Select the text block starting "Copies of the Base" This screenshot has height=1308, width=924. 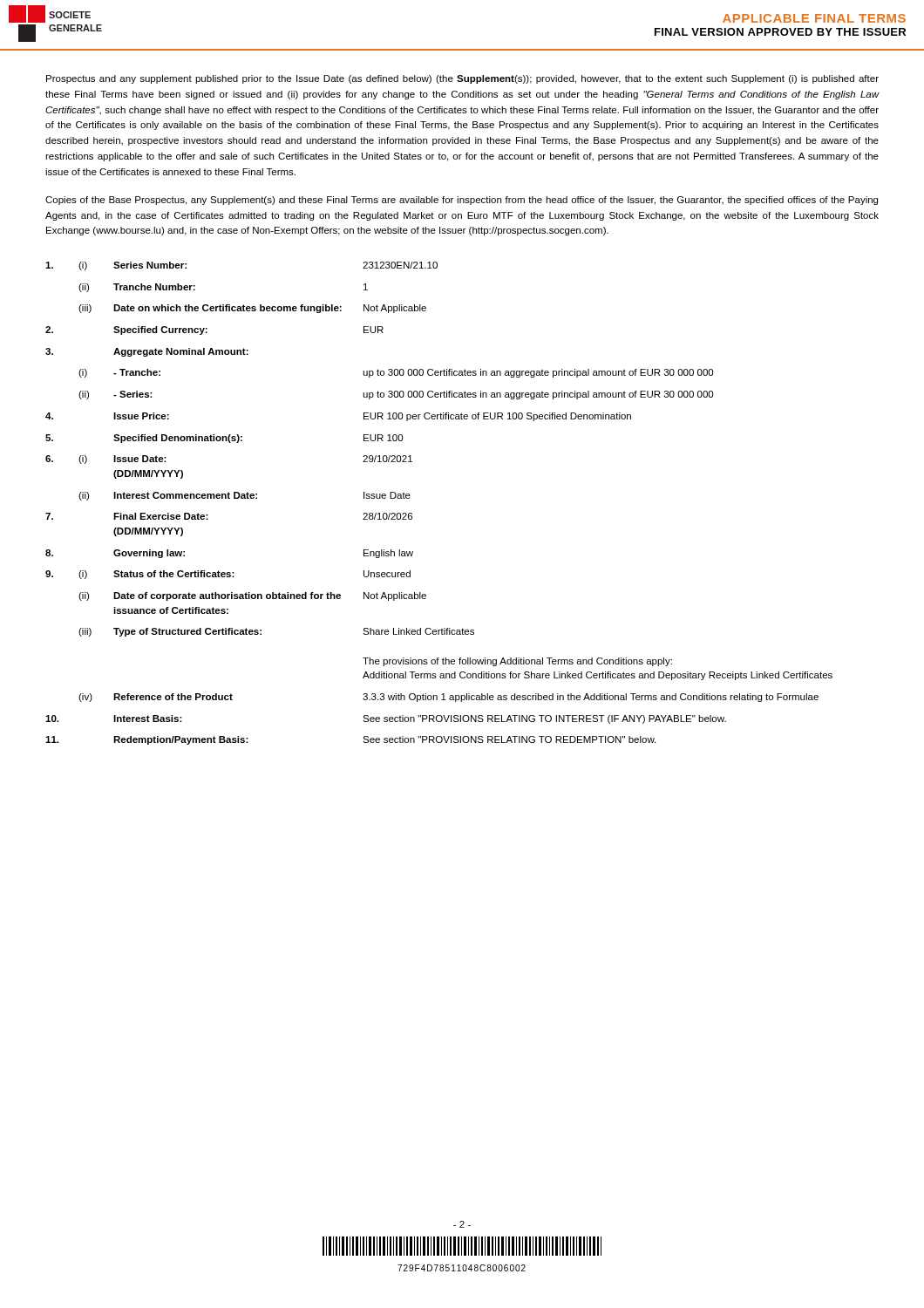462,215
